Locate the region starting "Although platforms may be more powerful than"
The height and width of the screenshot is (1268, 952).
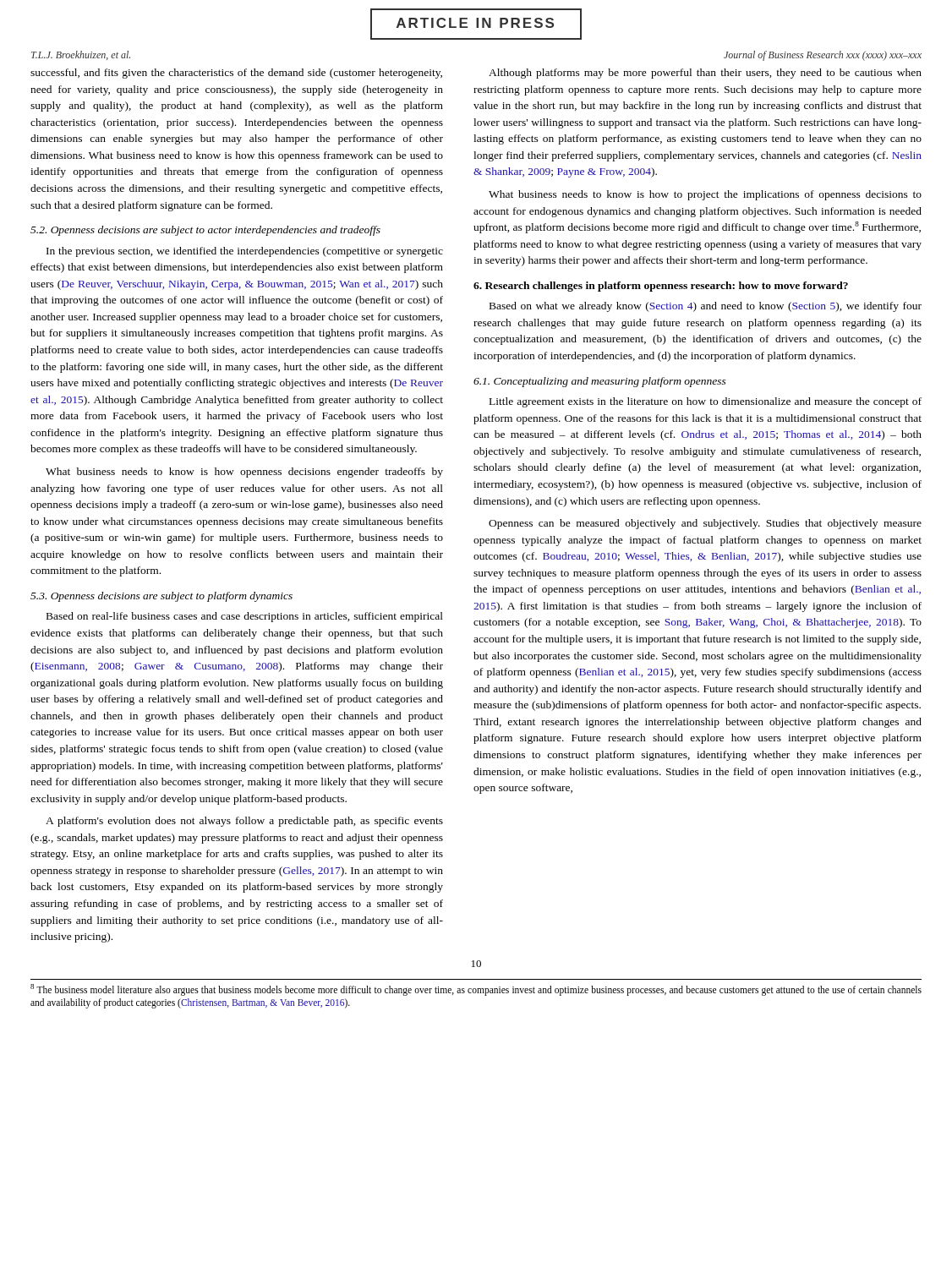(697, 122)
